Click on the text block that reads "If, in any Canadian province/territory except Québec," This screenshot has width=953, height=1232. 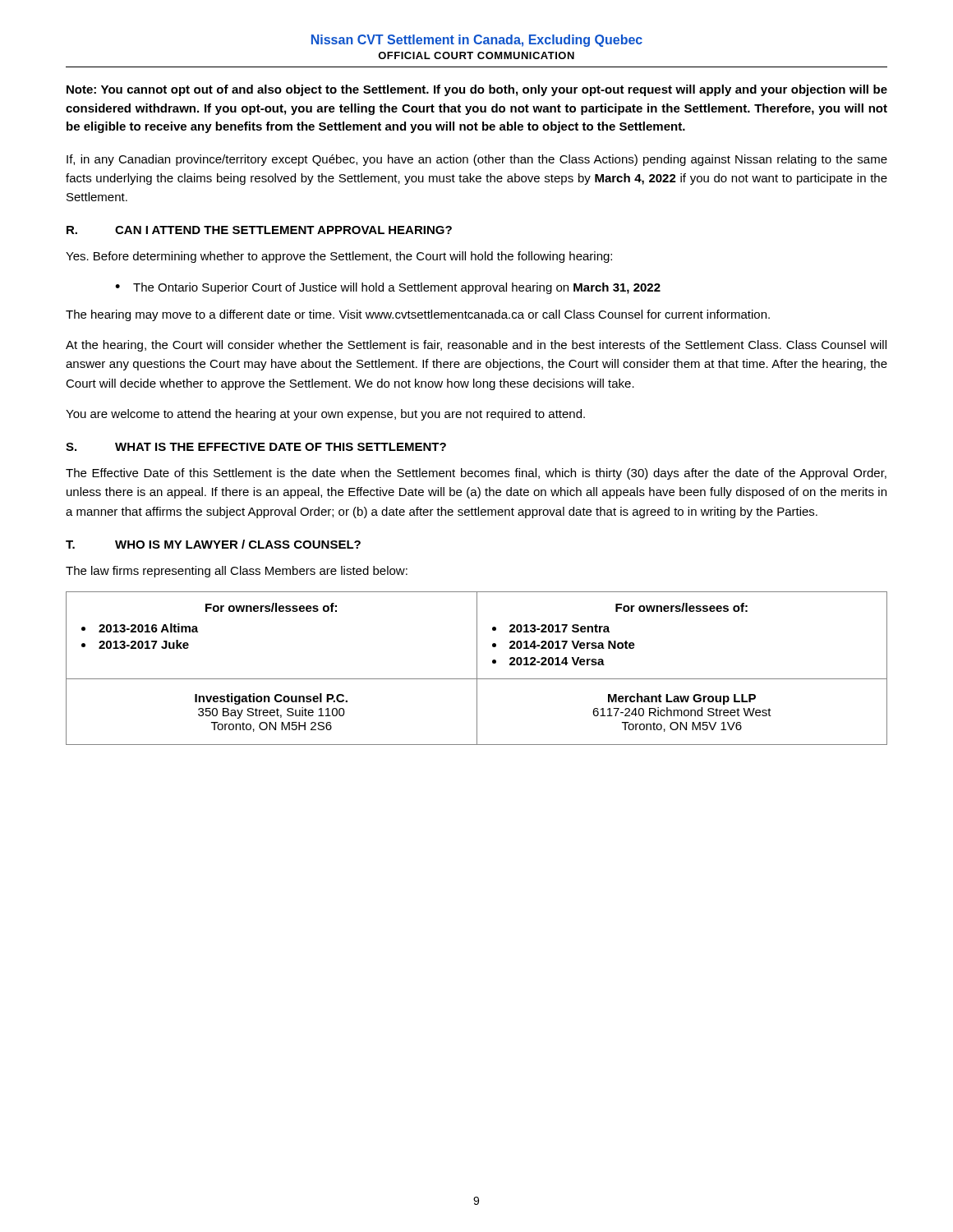(x=476, y=178)
